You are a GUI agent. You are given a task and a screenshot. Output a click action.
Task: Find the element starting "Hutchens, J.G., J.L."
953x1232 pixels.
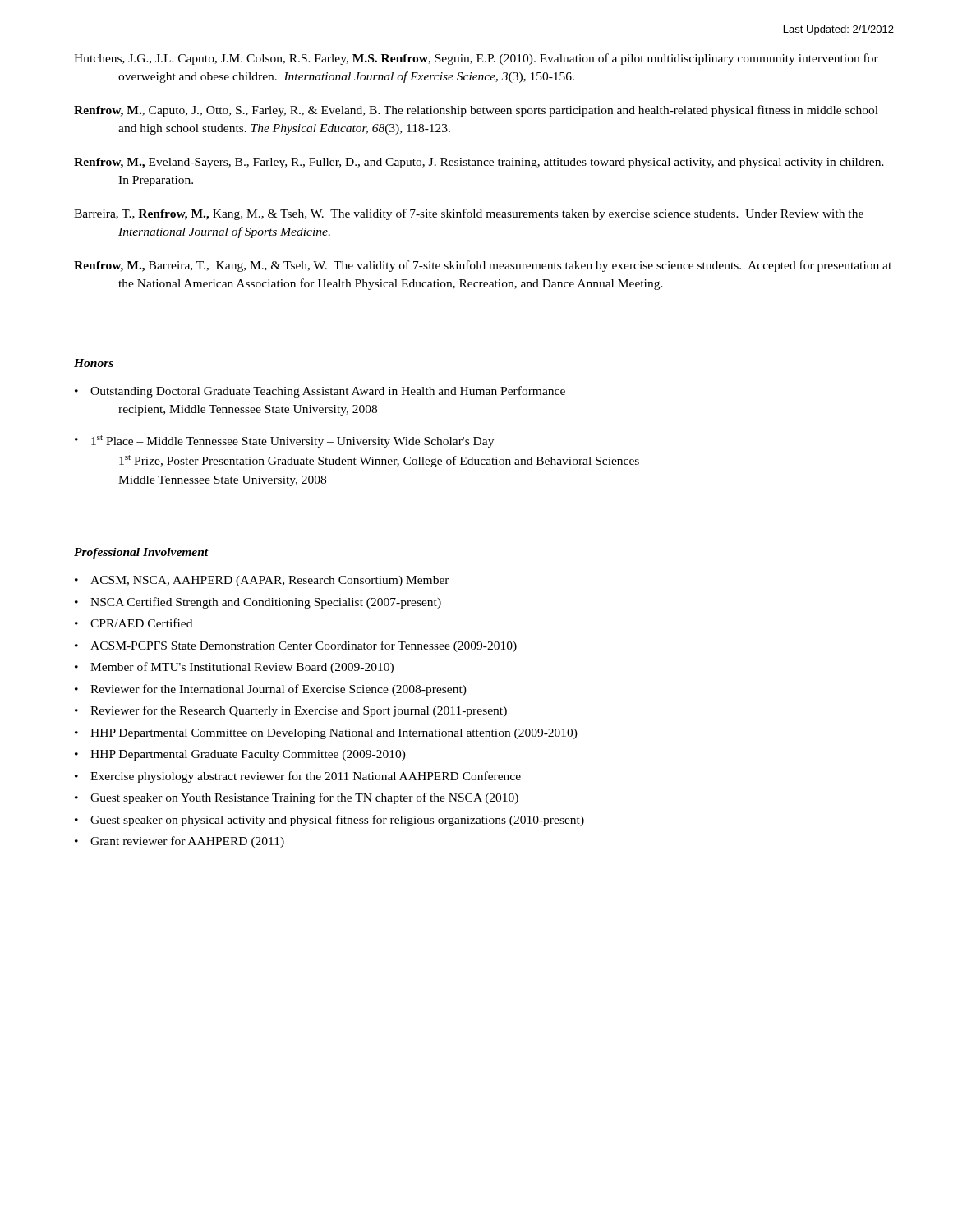pos(476,67)
